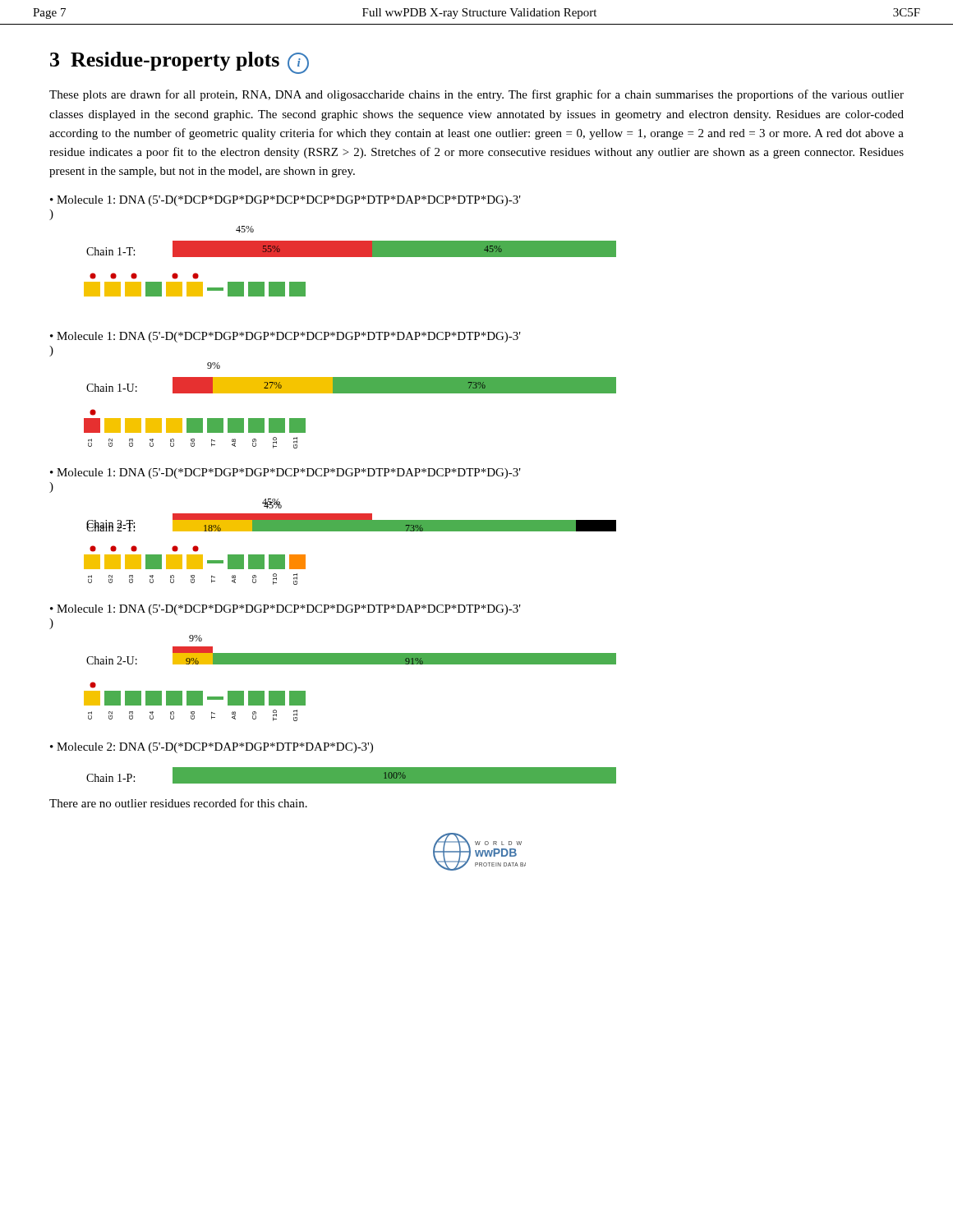Find the section header on this page that starts "3 Residue-property plots"
The image size is (953, 1232).
[179, 61]
